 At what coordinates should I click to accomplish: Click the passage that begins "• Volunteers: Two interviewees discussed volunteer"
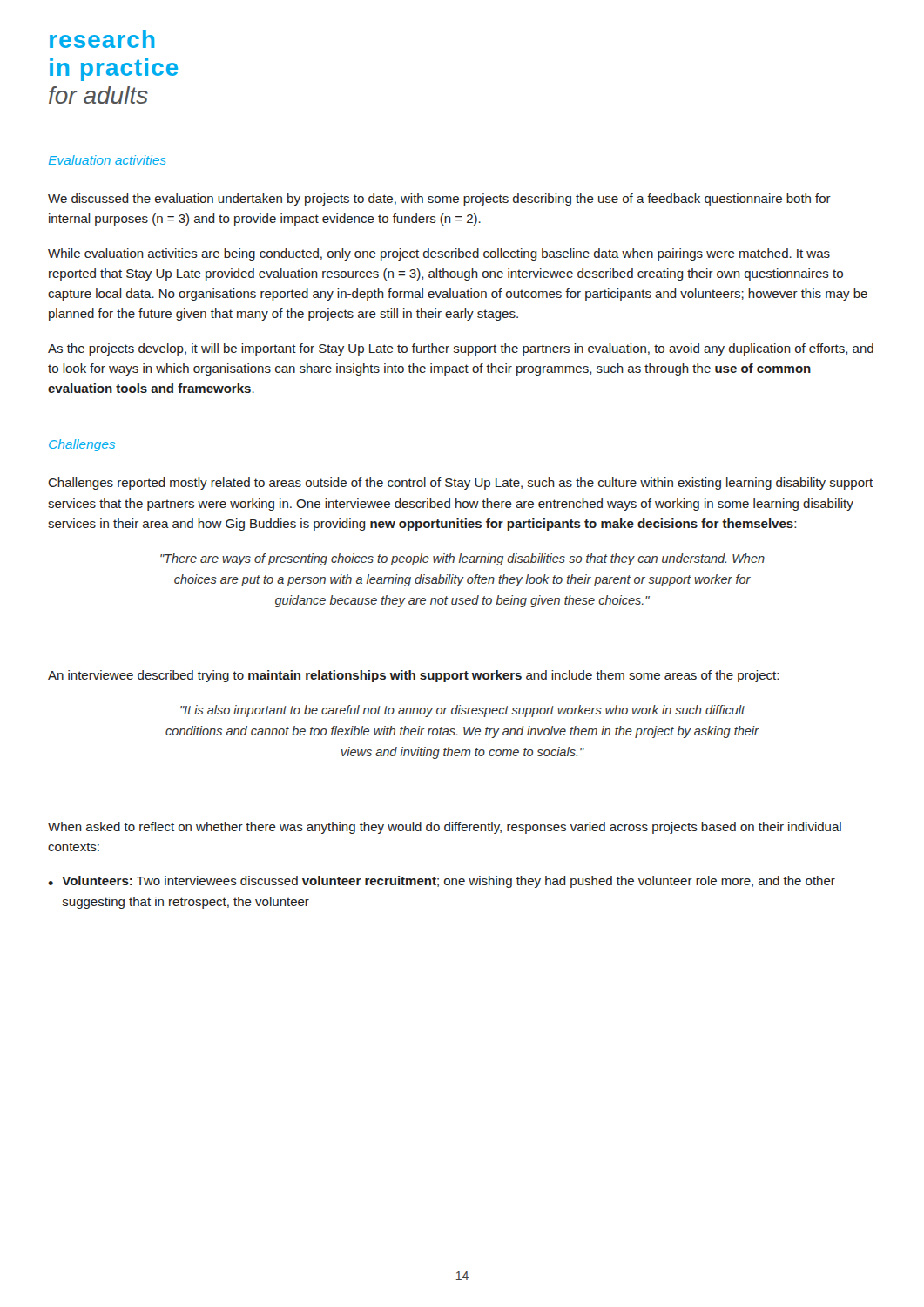pos(462,891)
